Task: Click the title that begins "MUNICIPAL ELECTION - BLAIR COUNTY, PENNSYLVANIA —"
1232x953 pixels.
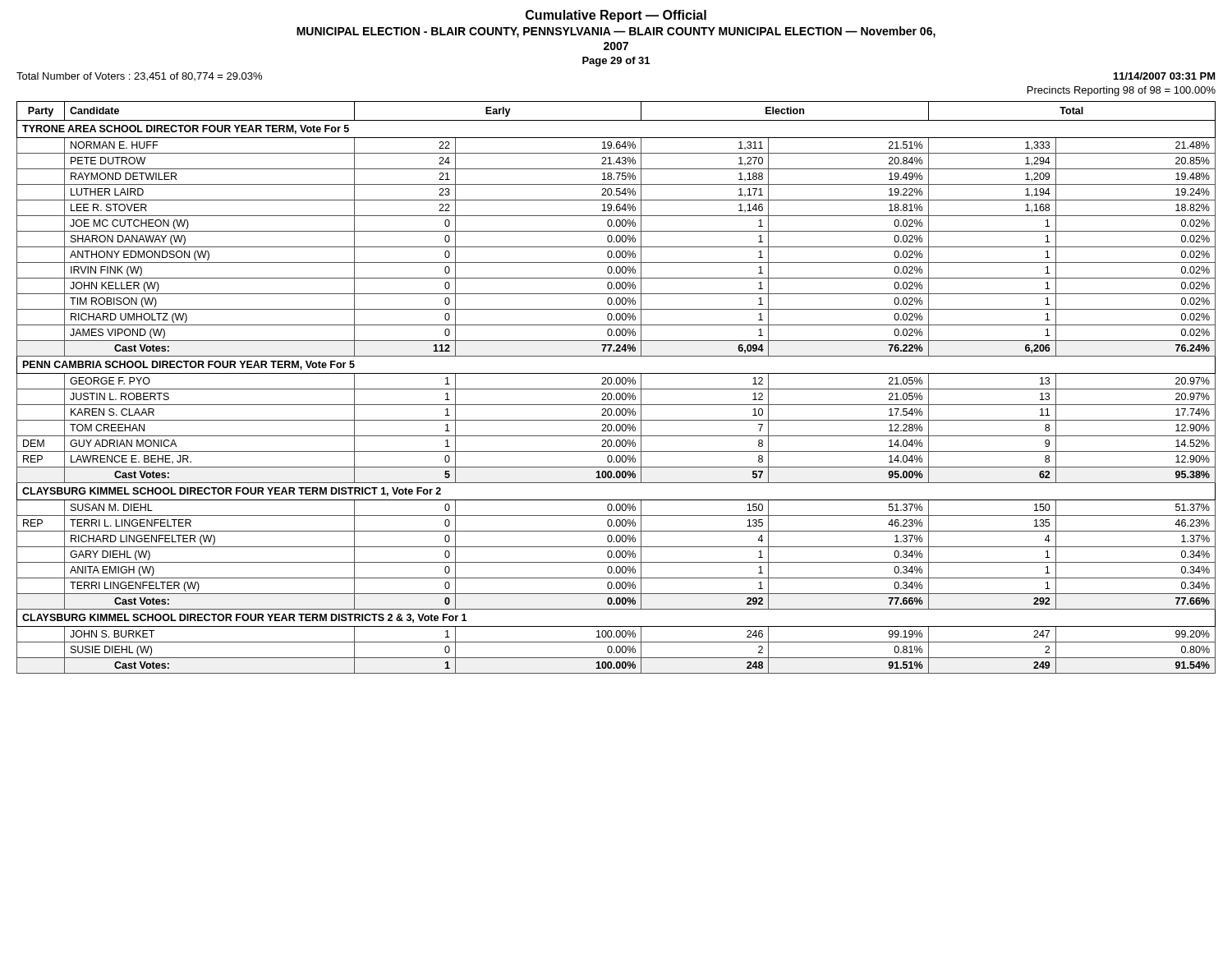Action: click(616, 31)
